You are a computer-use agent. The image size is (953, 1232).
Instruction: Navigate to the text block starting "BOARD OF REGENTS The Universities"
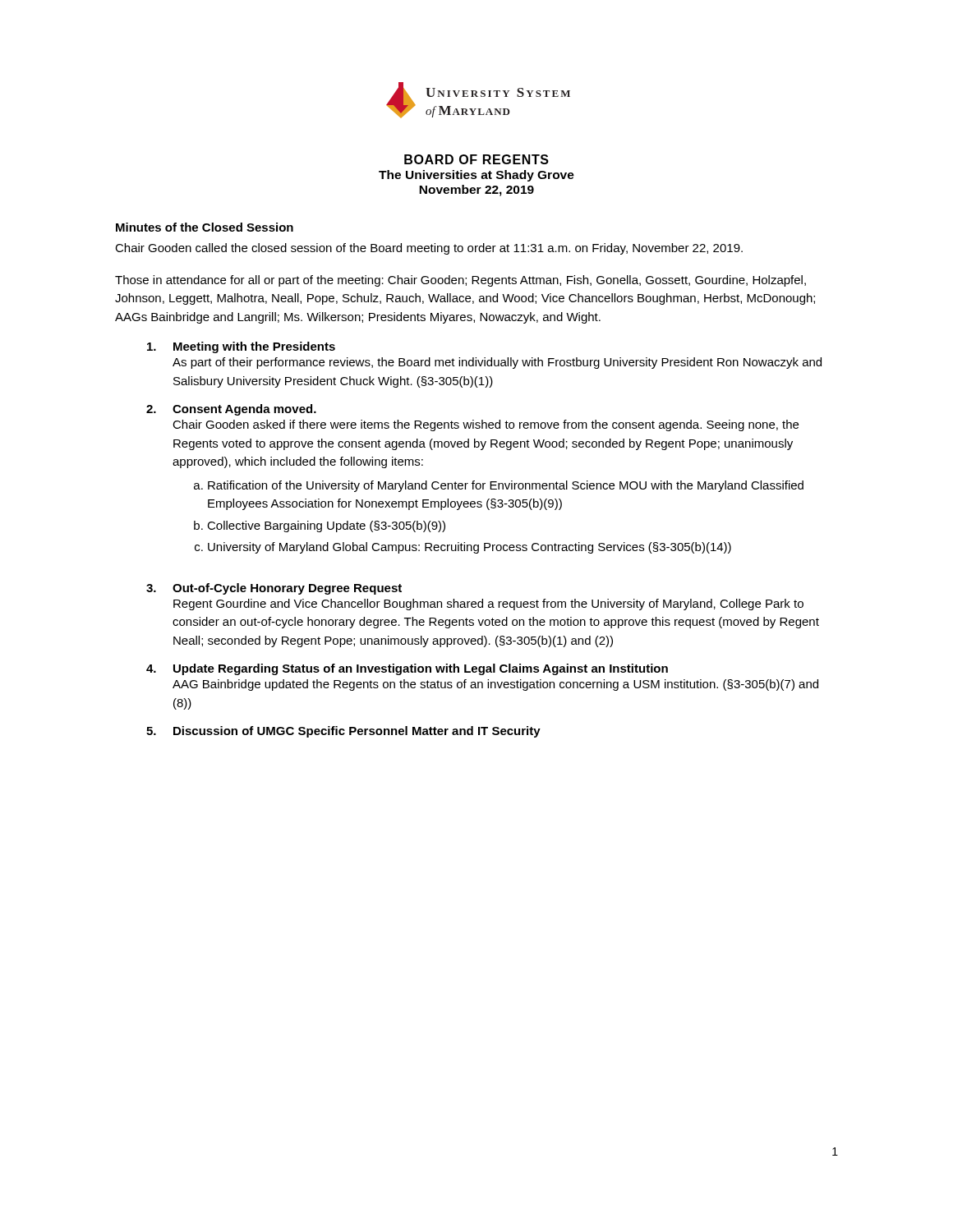476,175
